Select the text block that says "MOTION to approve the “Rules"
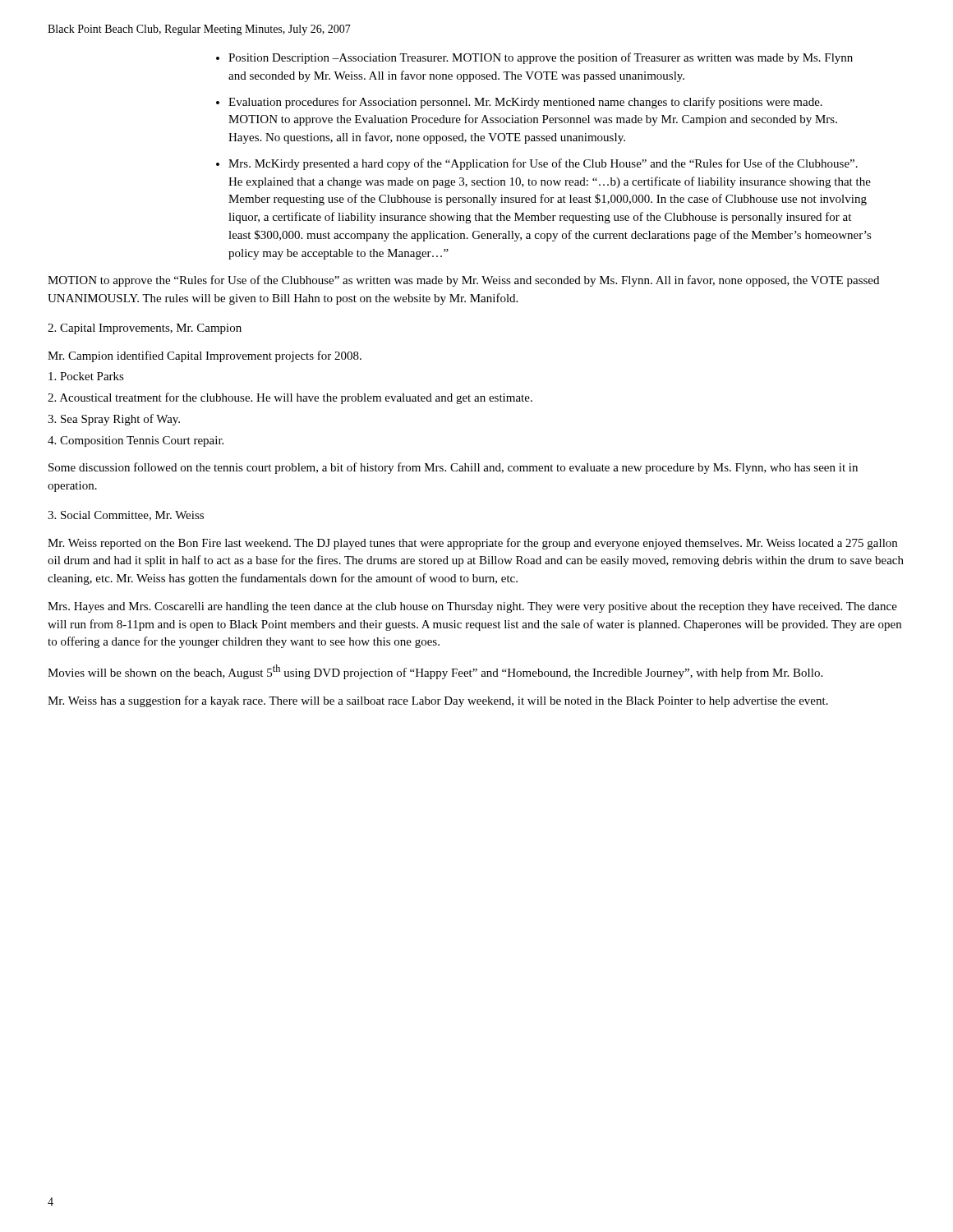Viewport: 953px width, 1232px height. pos(464,289)
